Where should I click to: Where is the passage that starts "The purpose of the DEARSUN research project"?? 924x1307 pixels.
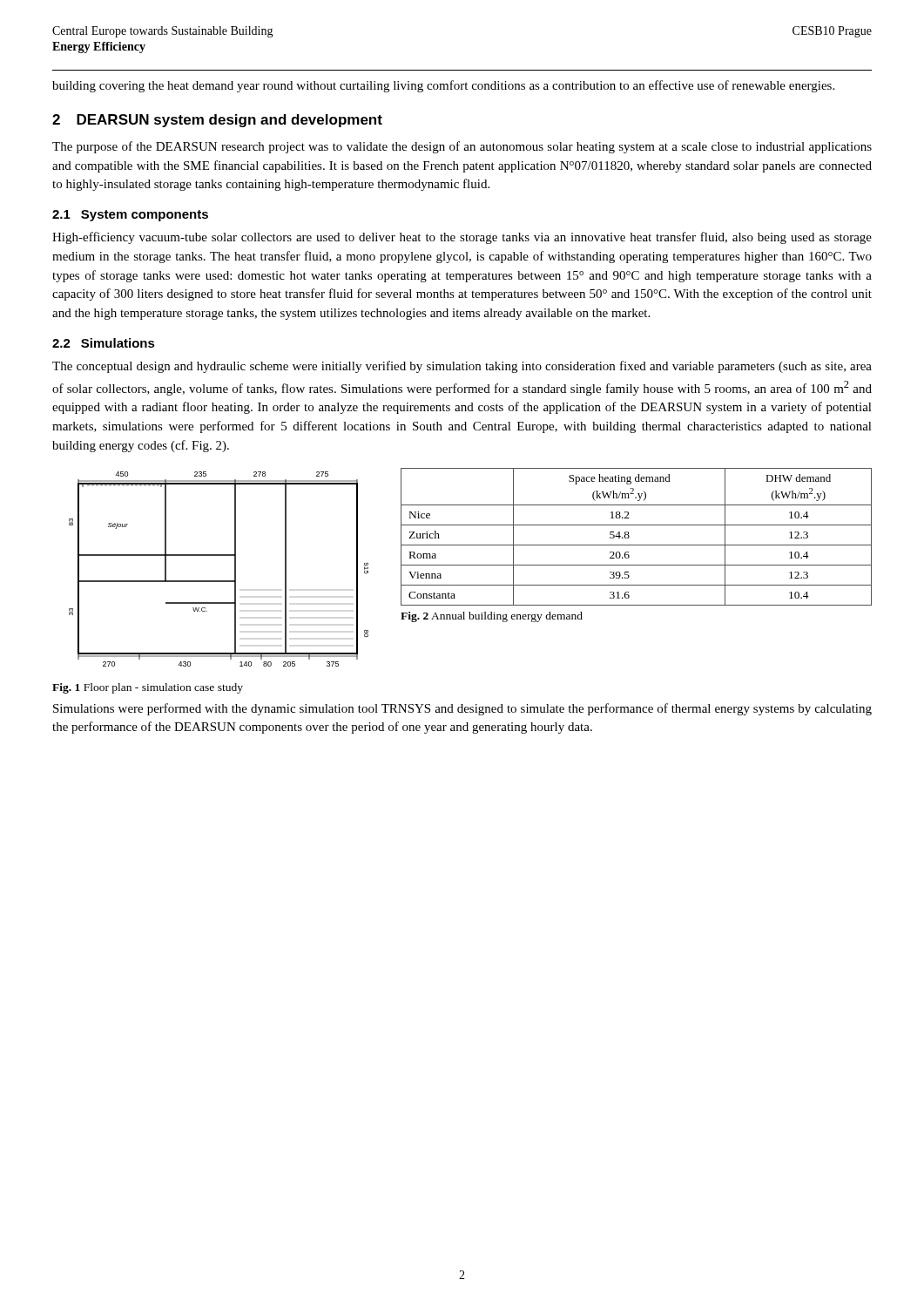[x=462, y=166]
